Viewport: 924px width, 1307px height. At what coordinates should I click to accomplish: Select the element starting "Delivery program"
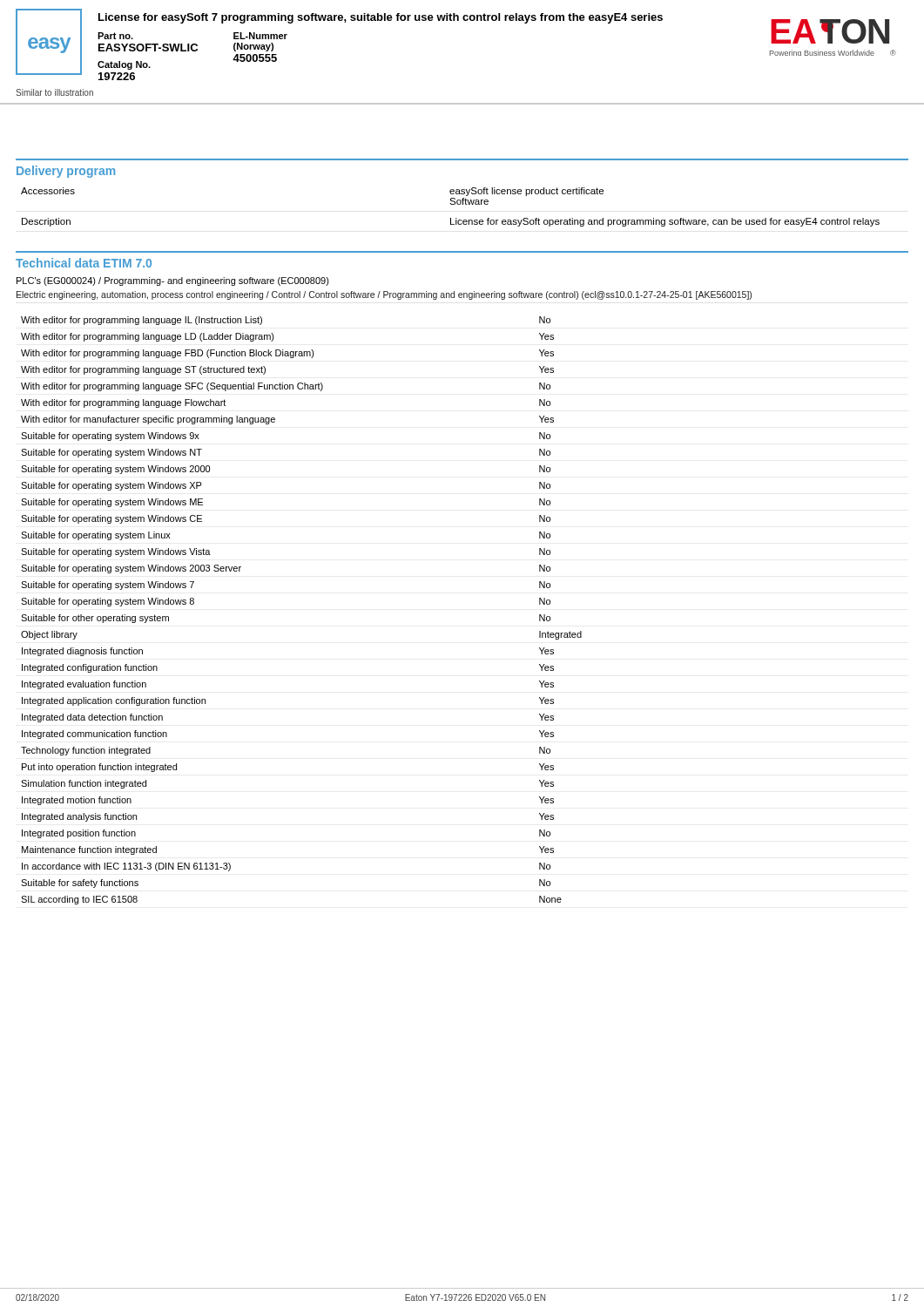(x=462, y=168)
